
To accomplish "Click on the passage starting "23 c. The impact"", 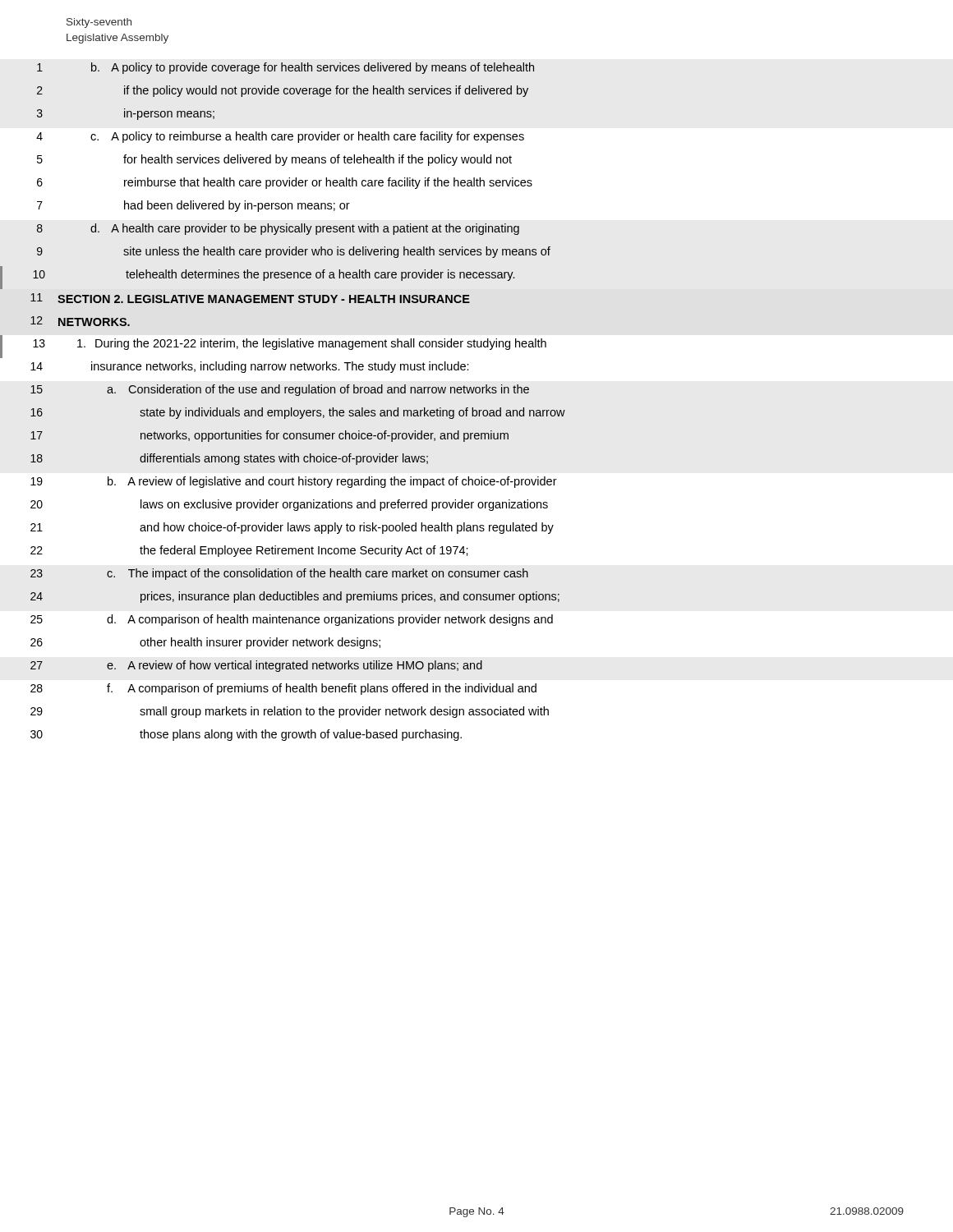I will (476, 574).
